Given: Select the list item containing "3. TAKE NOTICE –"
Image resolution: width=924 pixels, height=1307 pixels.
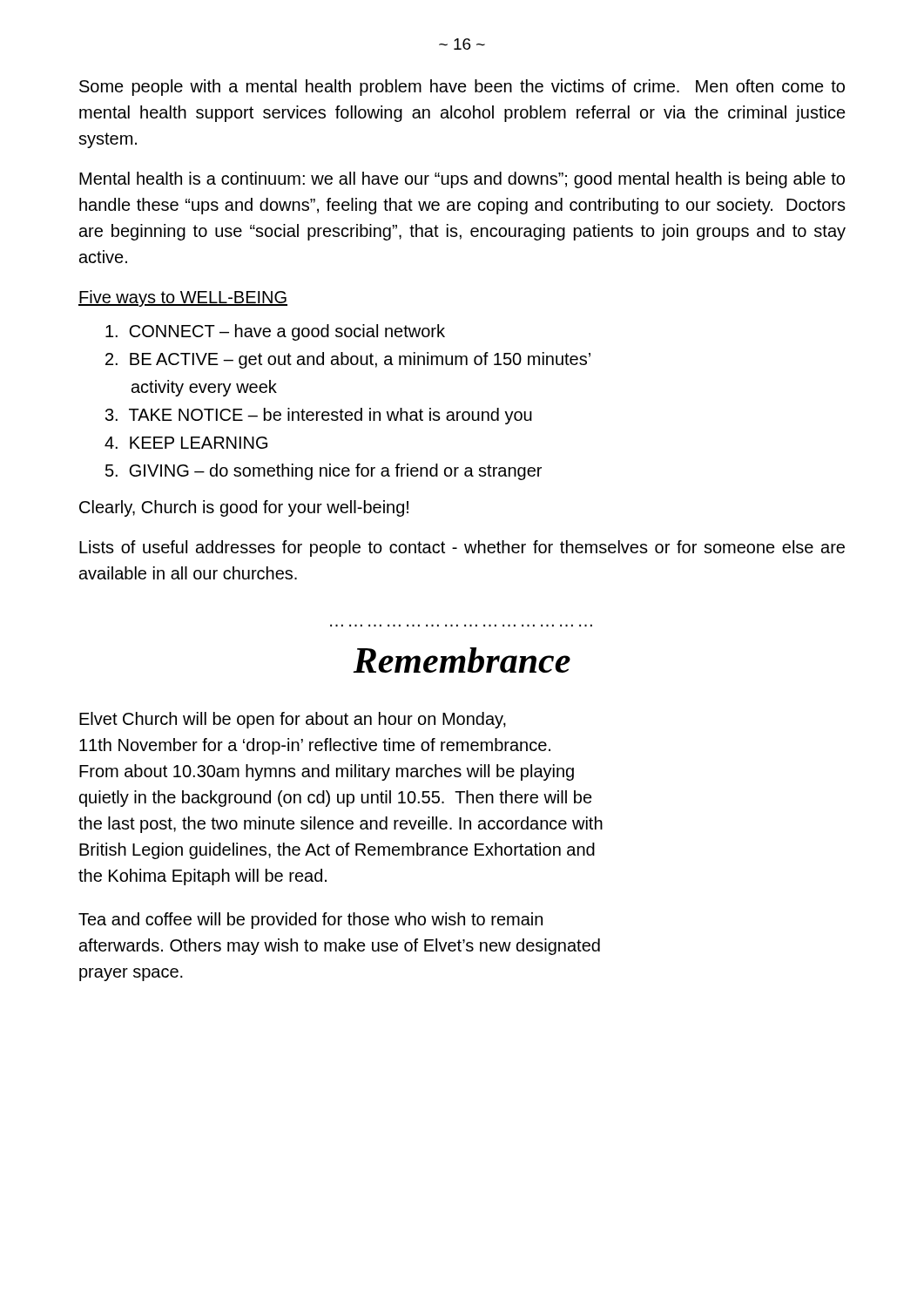Looking at the screenshot, I should click(319, 415).
